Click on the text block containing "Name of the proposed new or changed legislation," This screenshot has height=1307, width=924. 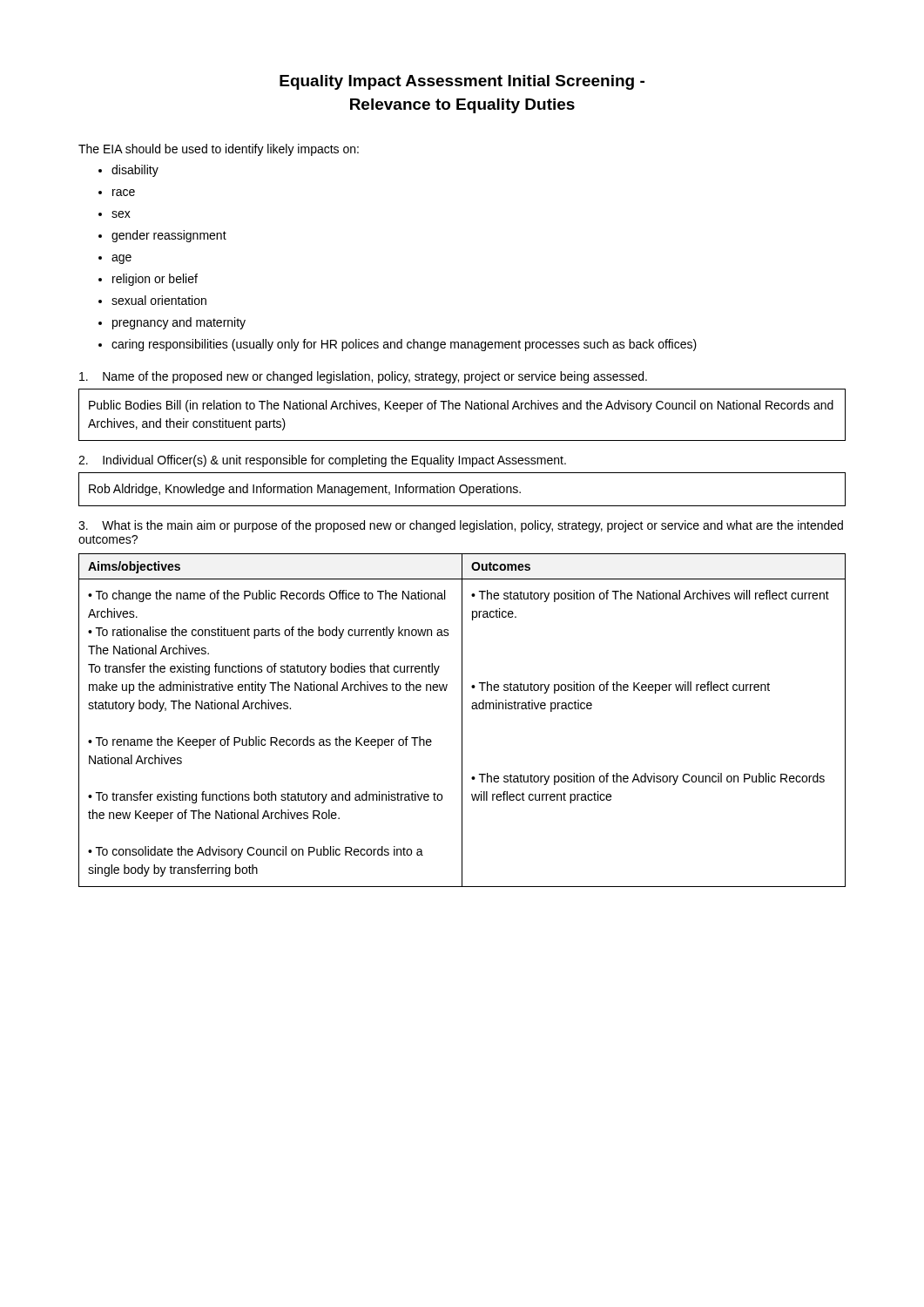(x=363, y=377)
